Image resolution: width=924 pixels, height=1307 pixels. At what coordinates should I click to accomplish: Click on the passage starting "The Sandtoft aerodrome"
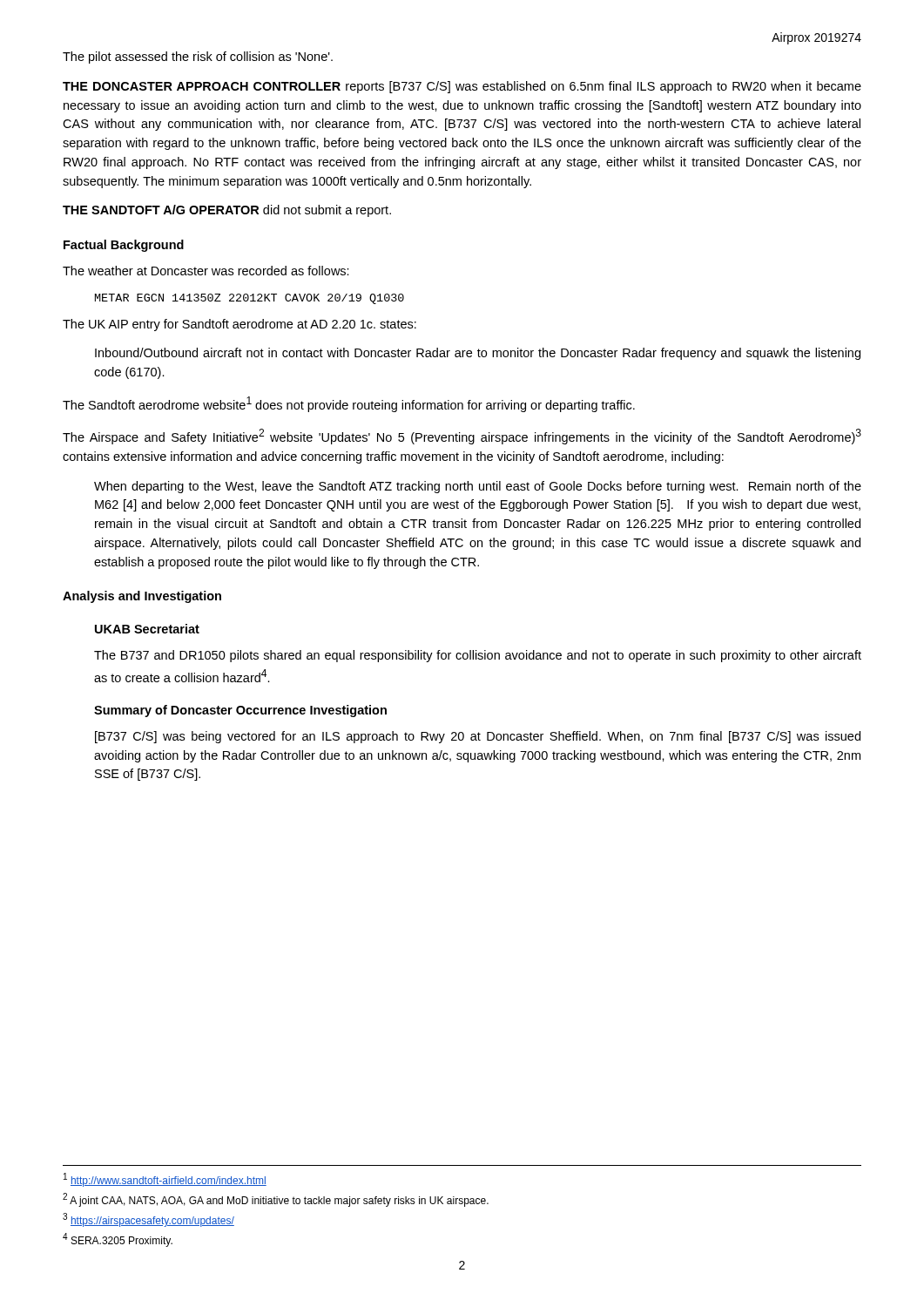462,404
